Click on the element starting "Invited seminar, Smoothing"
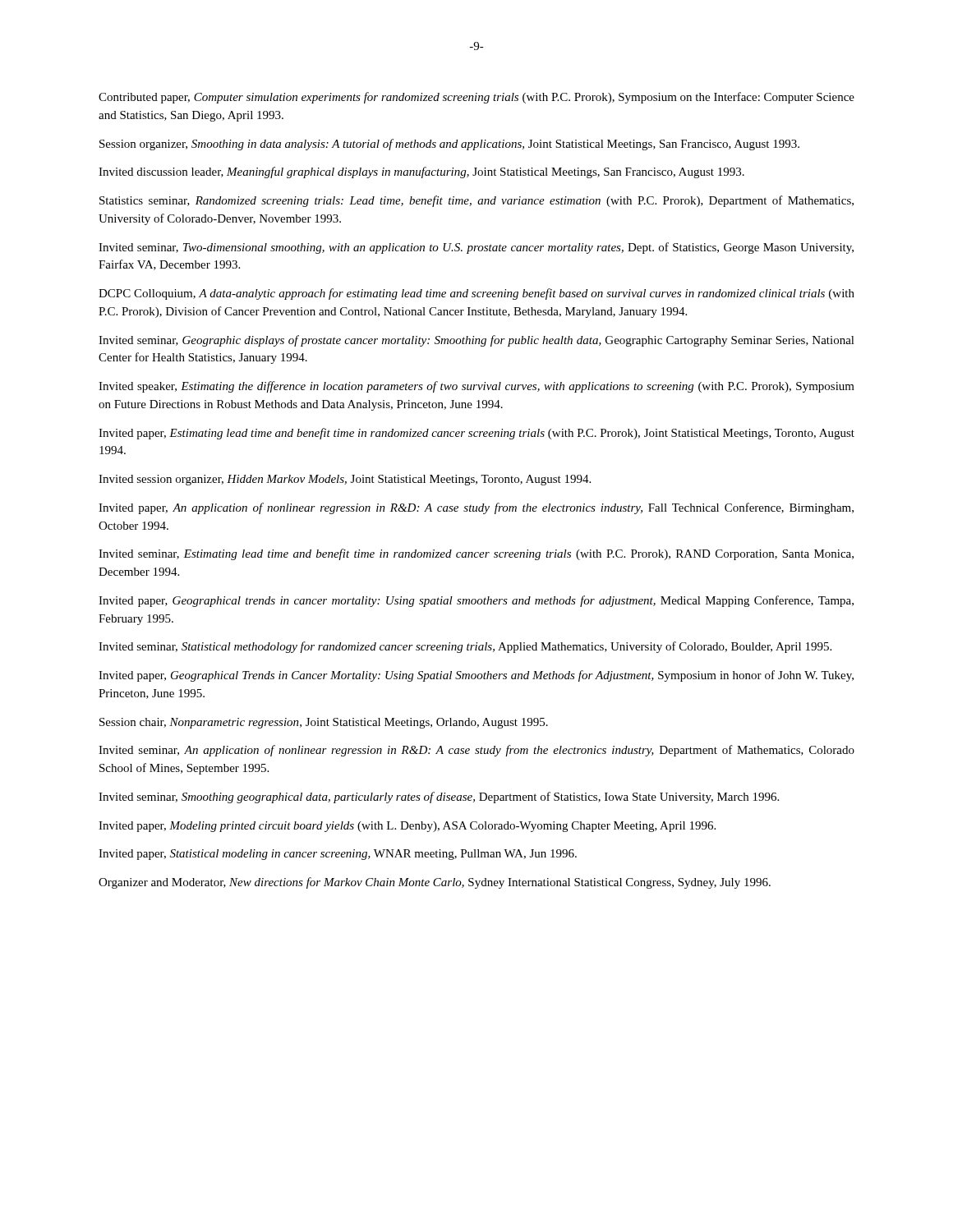Screen dimensions: 1232x953 (x=439, y=796)
